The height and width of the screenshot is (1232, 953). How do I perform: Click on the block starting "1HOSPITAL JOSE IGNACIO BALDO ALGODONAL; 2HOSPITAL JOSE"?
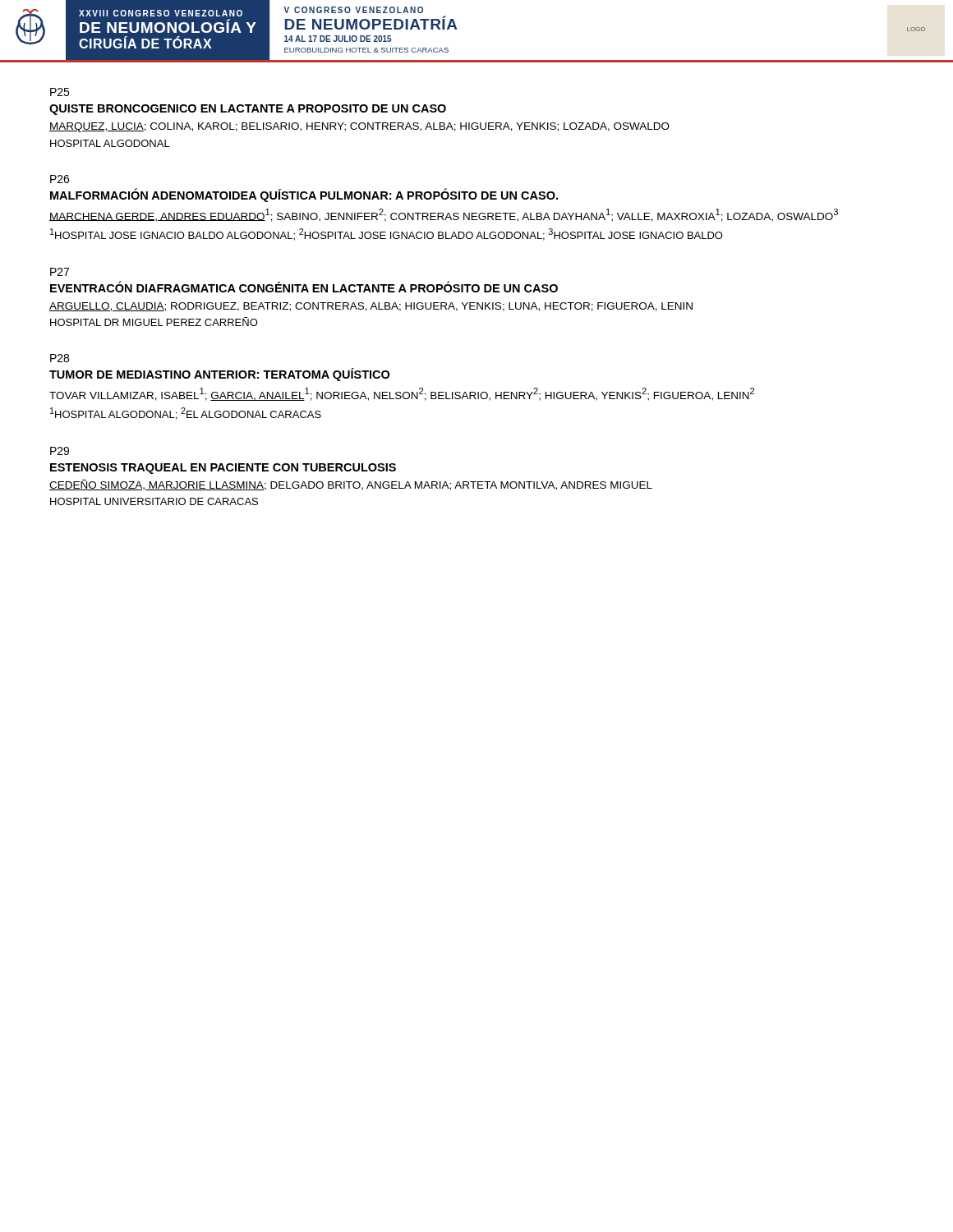pyautogui.click(x=386, y=234)
